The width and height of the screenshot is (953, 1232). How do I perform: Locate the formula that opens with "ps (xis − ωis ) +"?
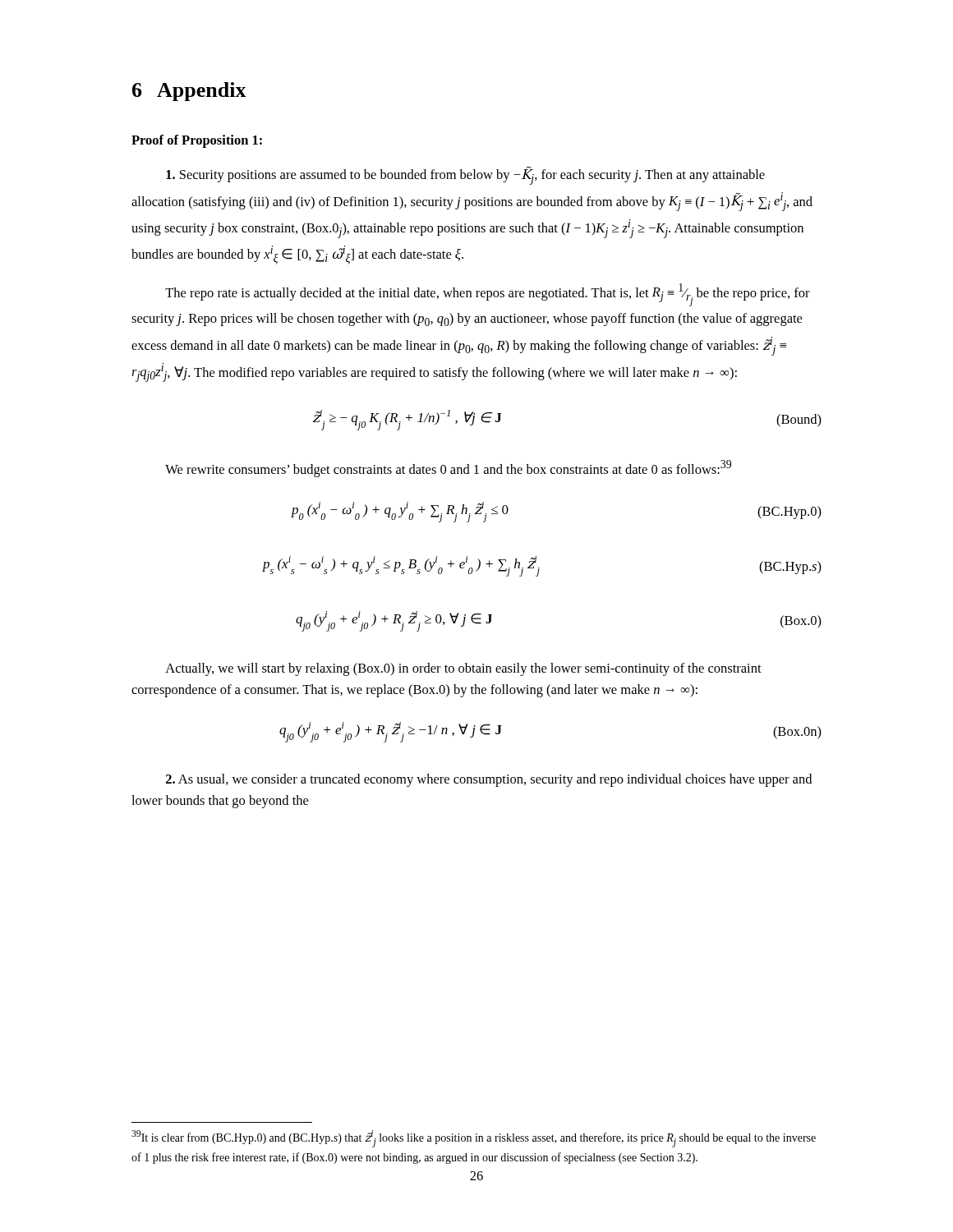[x=542, y=566]
